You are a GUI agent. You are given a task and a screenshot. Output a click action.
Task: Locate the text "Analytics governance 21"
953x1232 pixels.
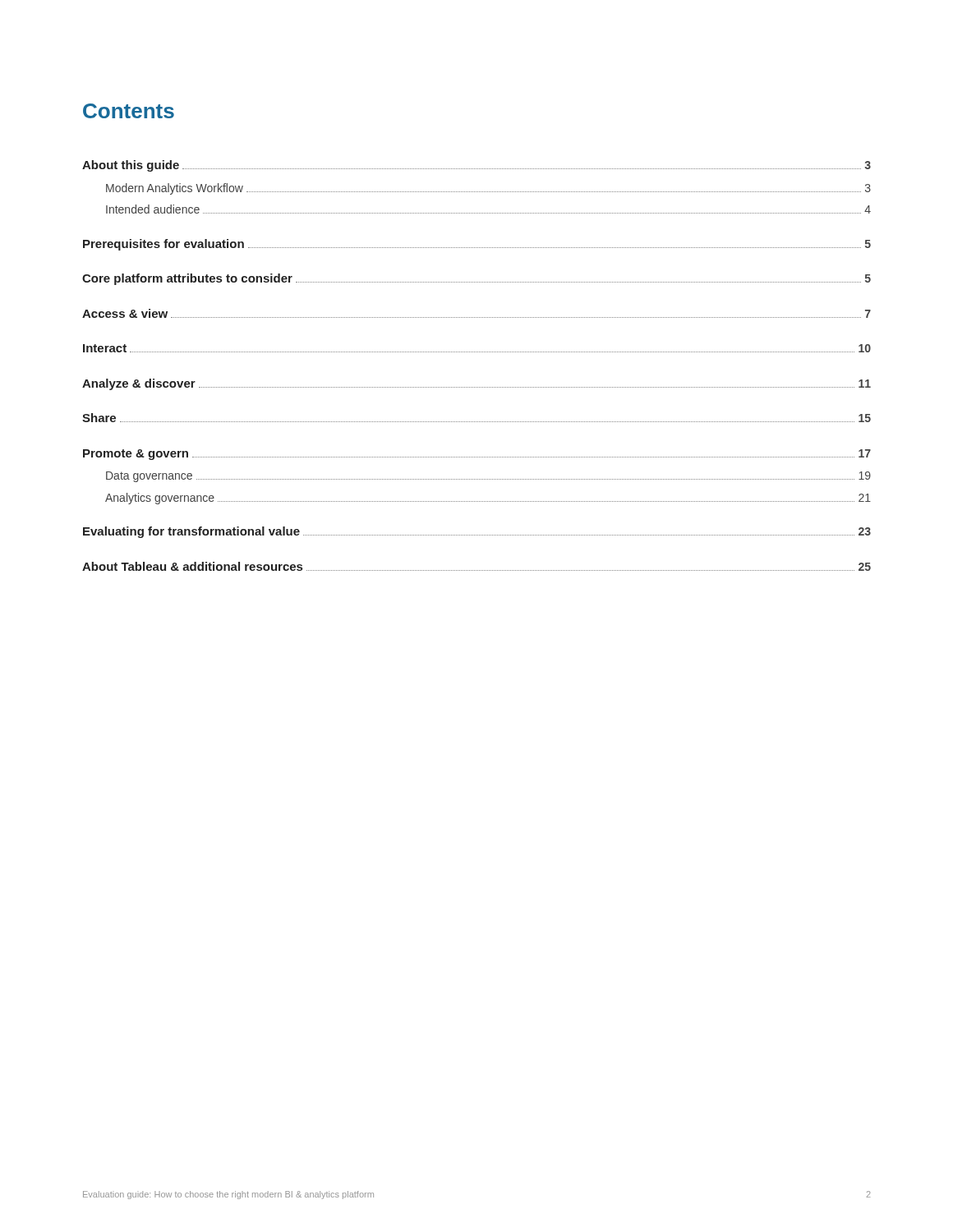(488, 498)
